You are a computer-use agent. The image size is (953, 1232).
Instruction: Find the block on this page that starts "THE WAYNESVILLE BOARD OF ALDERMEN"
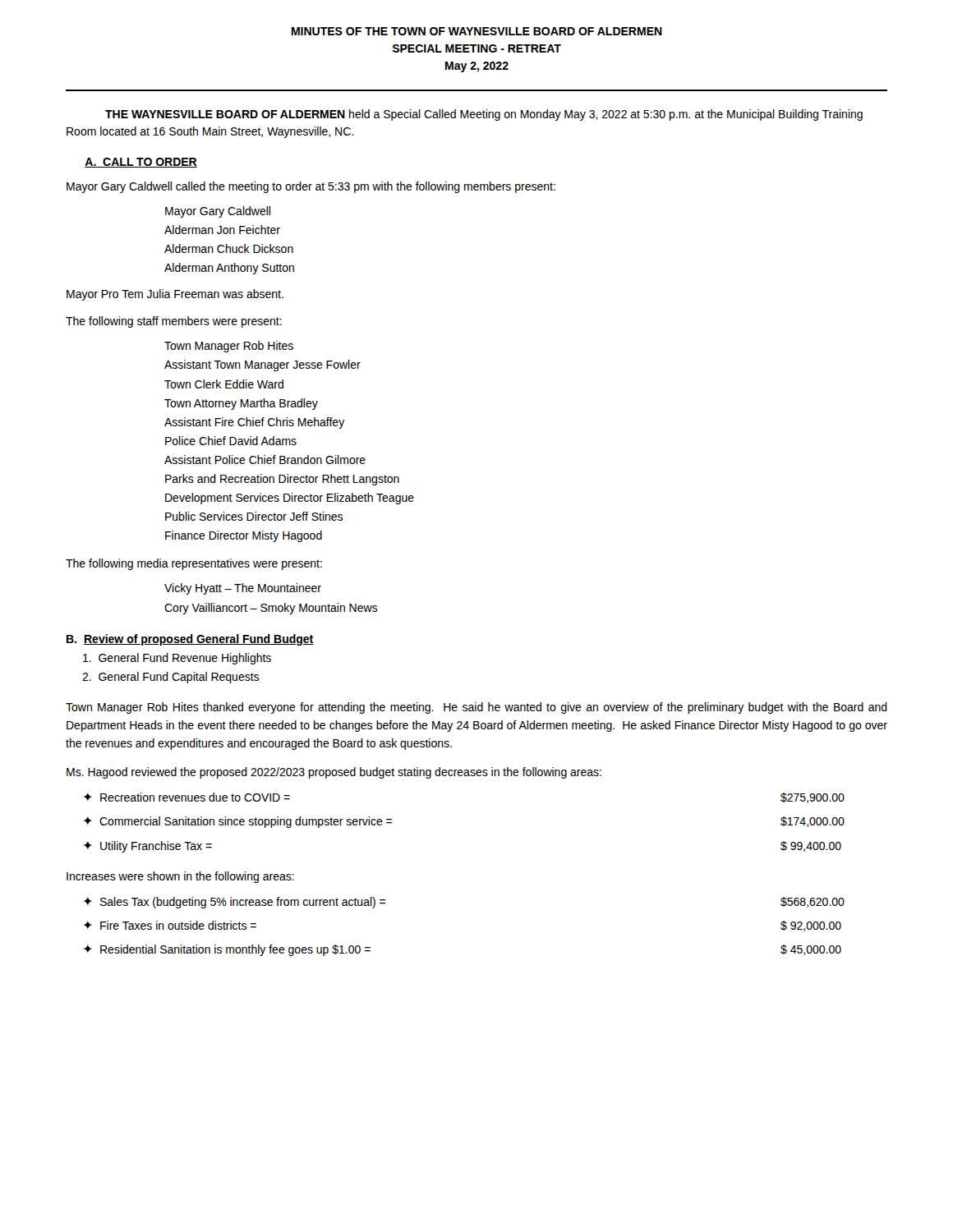[x=464, y=123]
